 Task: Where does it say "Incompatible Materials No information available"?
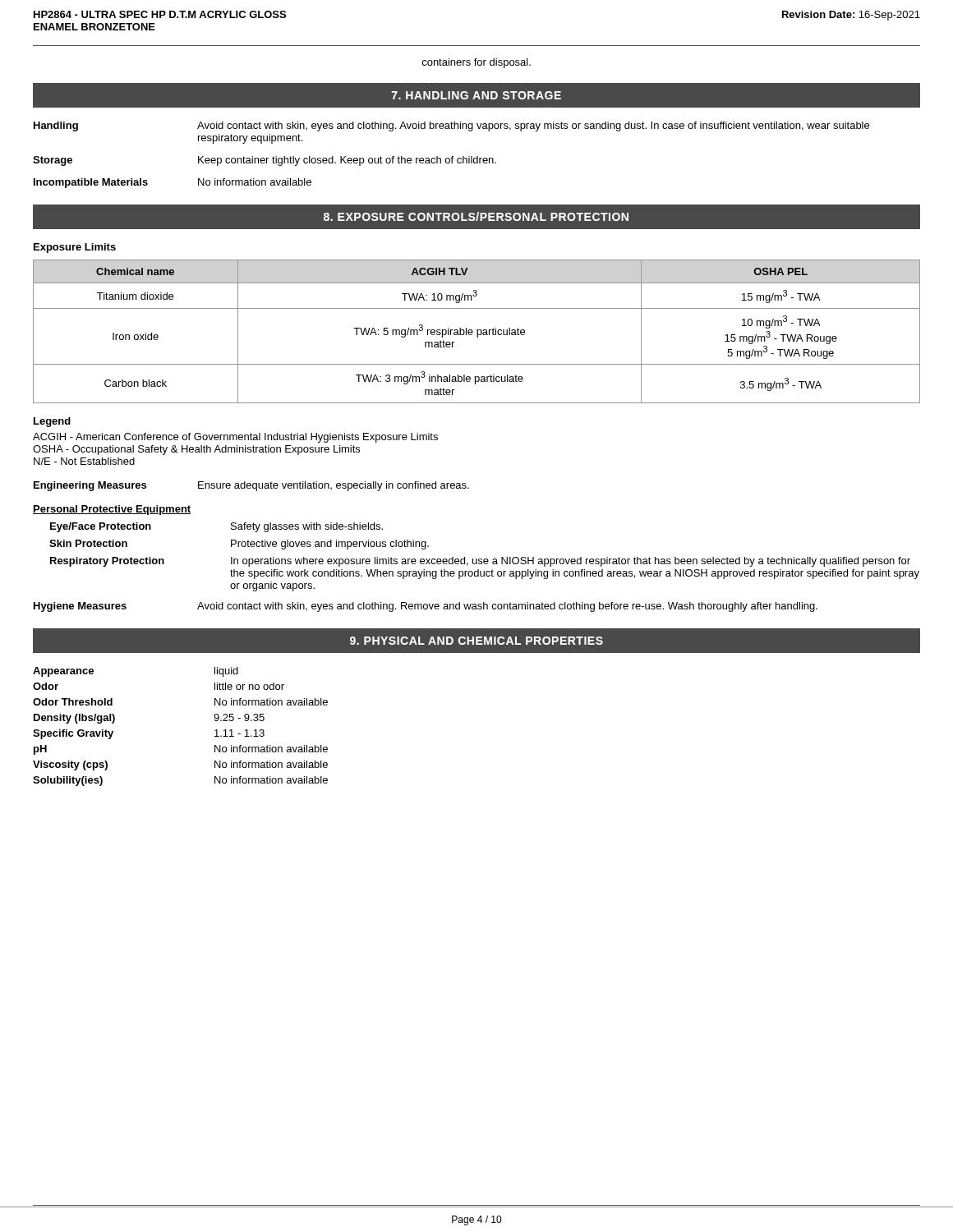[91, 183]
